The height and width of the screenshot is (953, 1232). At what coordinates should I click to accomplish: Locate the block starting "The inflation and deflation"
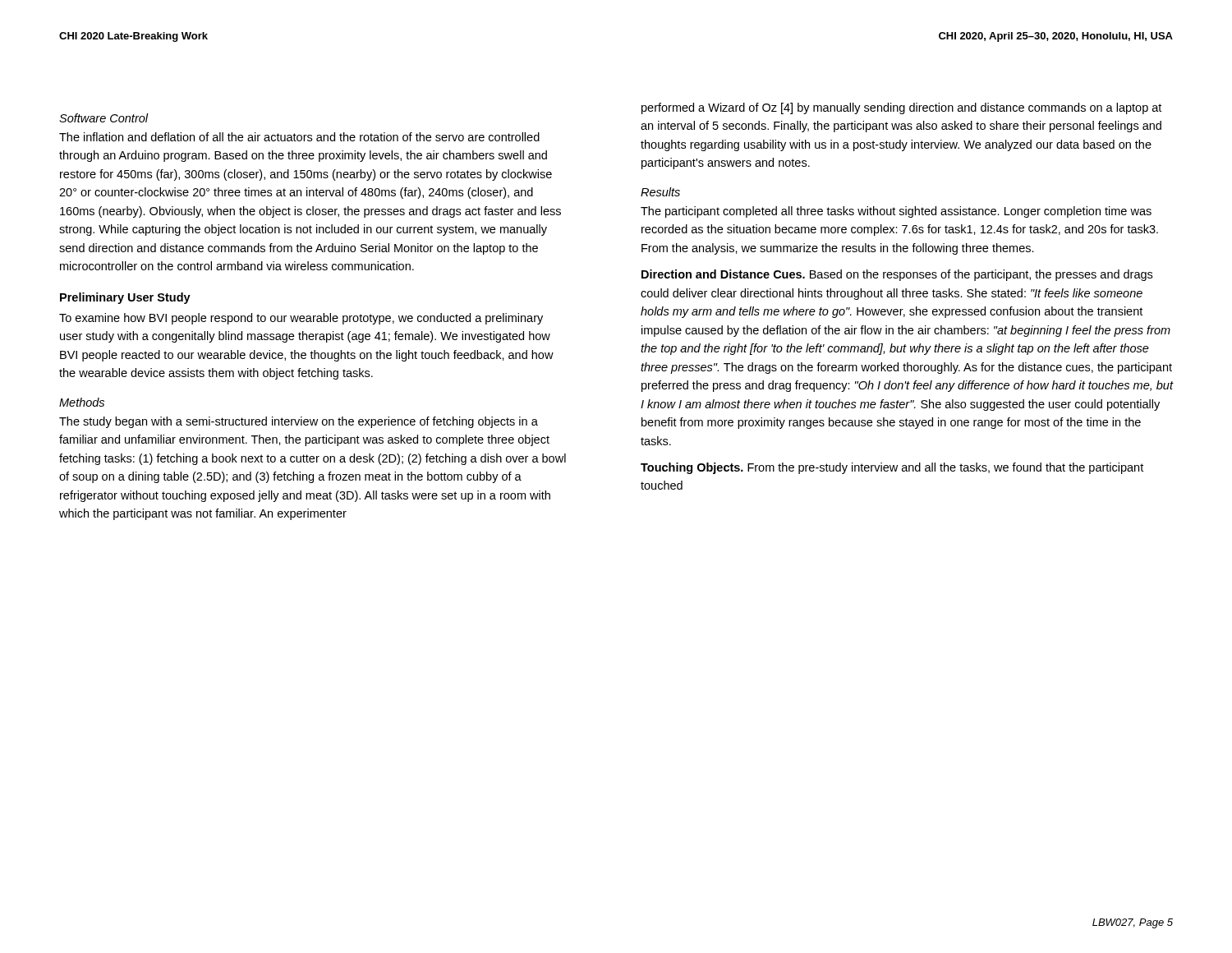point(314,202)
